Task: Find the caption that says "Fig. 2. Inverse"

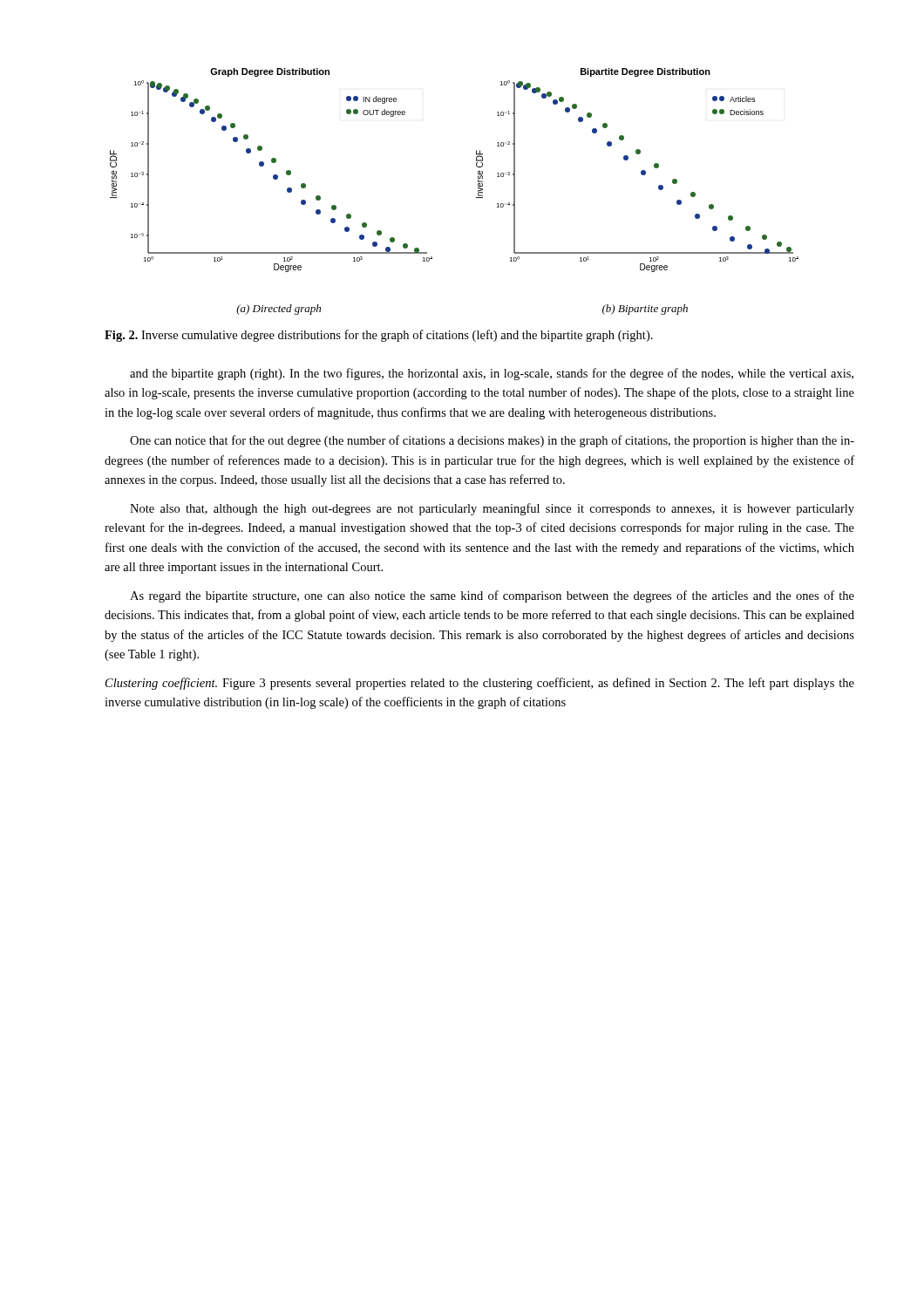Action: [379, 335]
